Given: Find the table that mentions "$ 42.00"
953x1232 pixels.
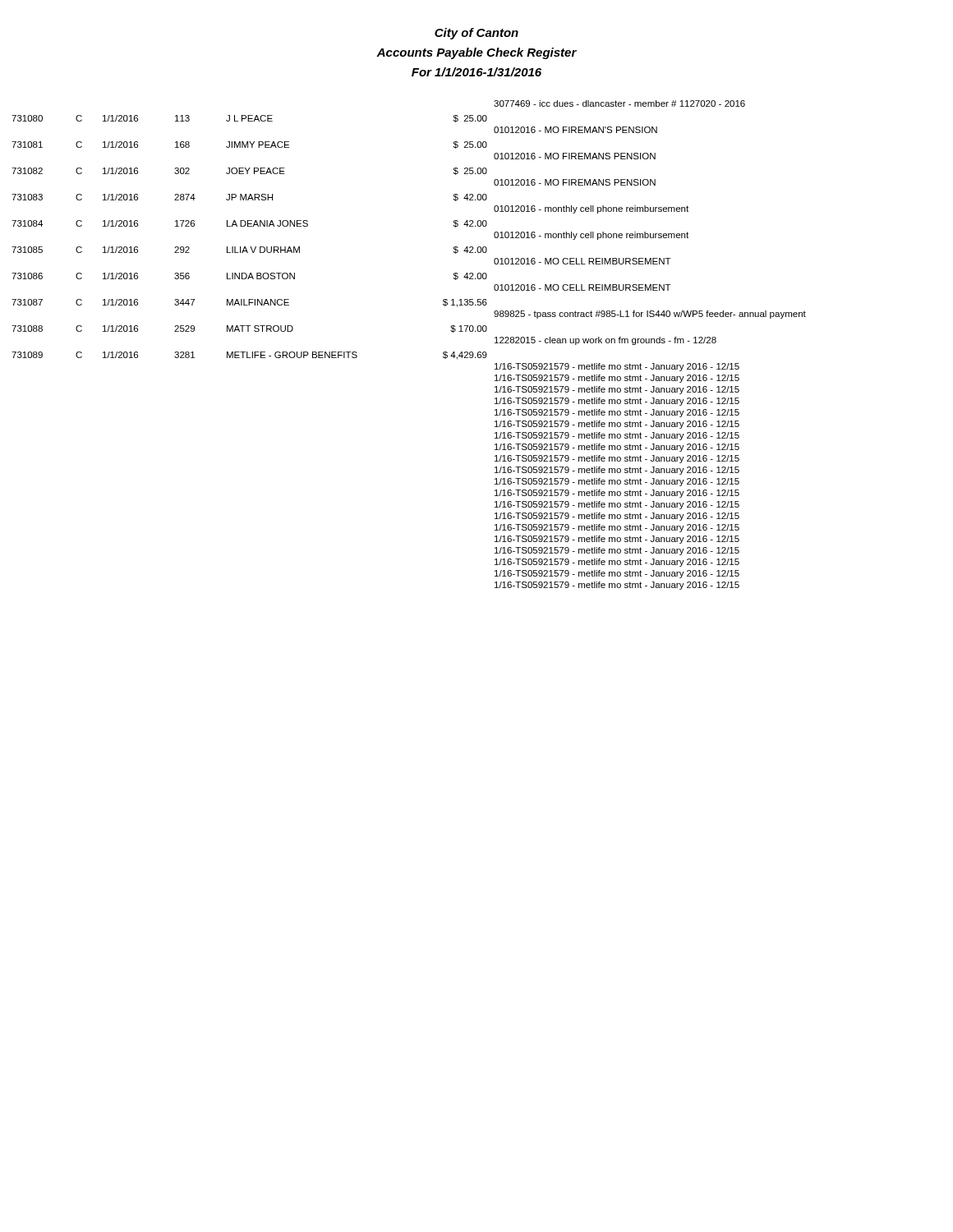Looking at the screenshot, I should coord(476,344).
